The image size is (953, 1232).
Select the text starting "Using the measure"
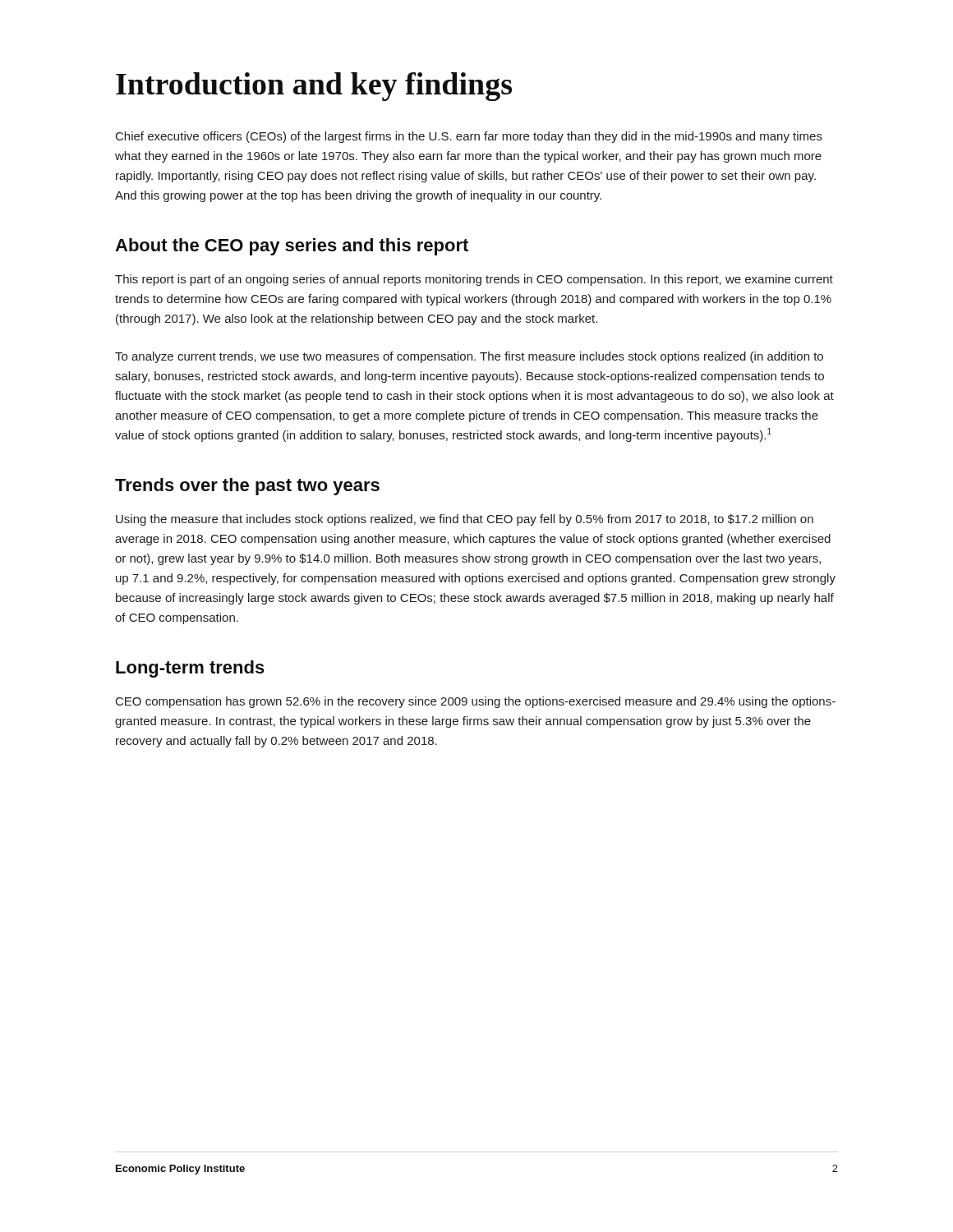[476, 568]
